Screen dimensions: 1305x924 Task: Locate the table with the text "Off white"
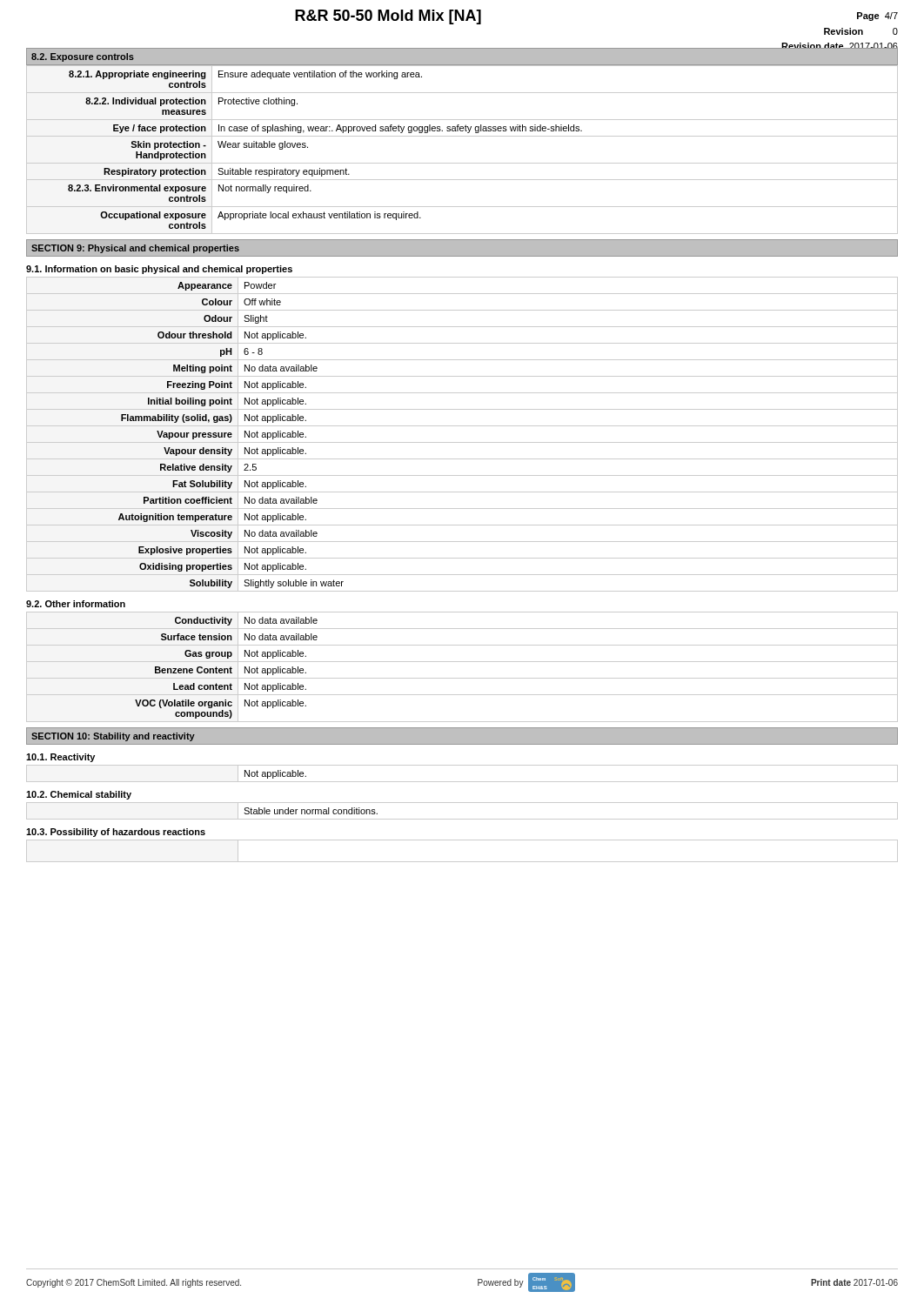(x=462, y=434)
